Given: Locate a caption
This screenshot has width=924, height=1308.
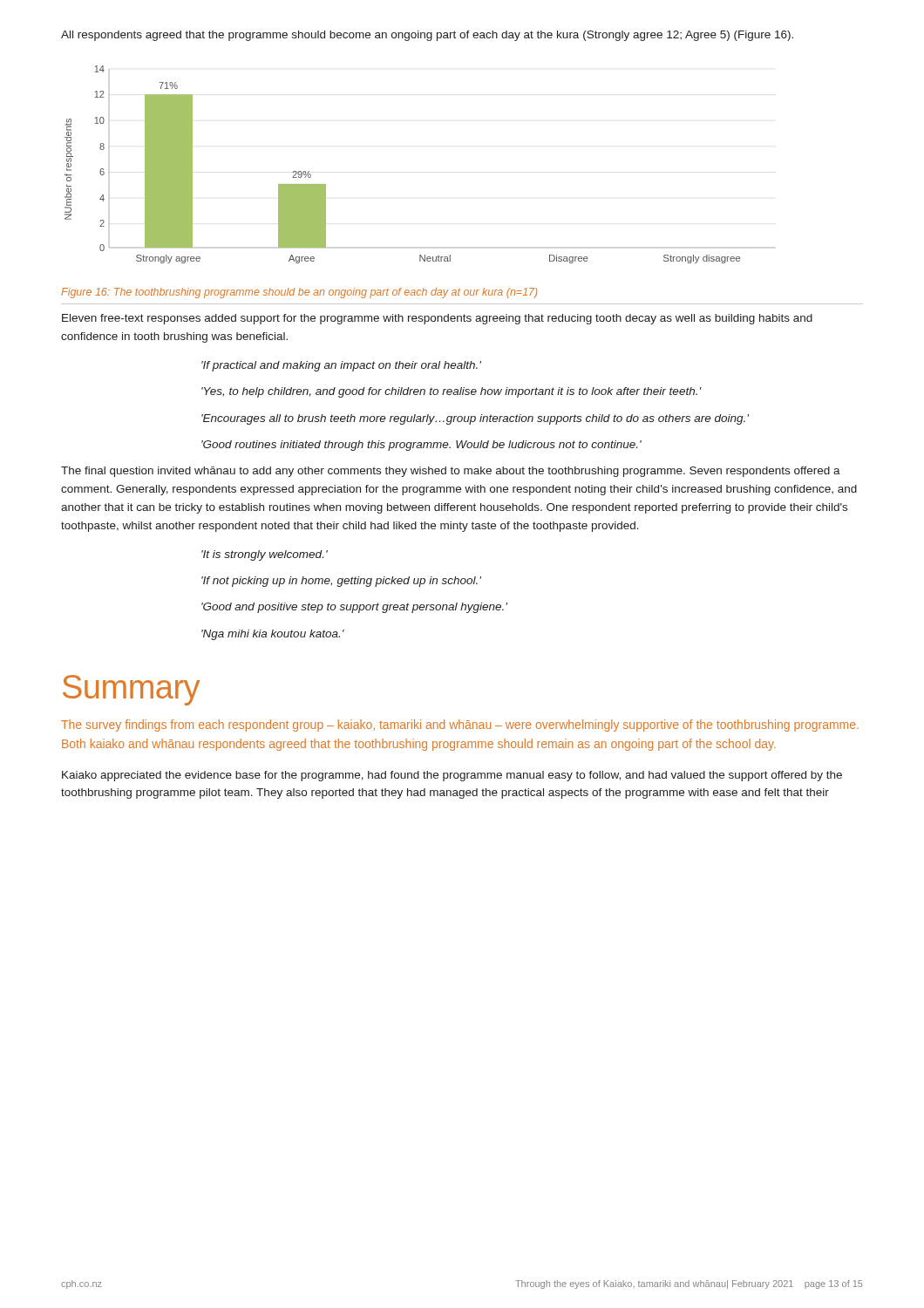Looking at the screenshot, I should click(x=300, y=292).
